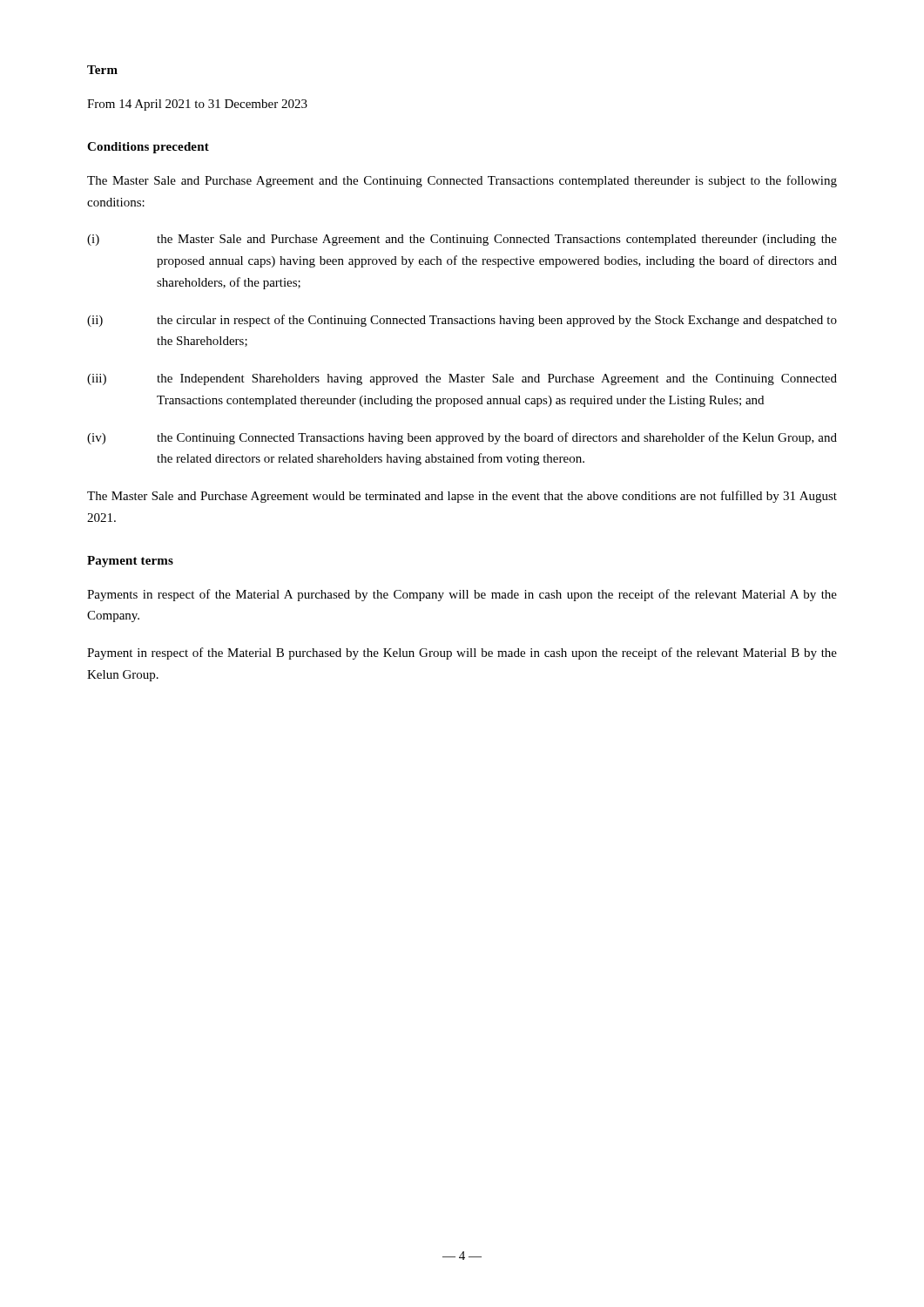This screenshot has height=1307, width=924.
Task: Locate the passage starting "(i) the Master Sale and Purchase Agreement"
Action: point(462,261)
